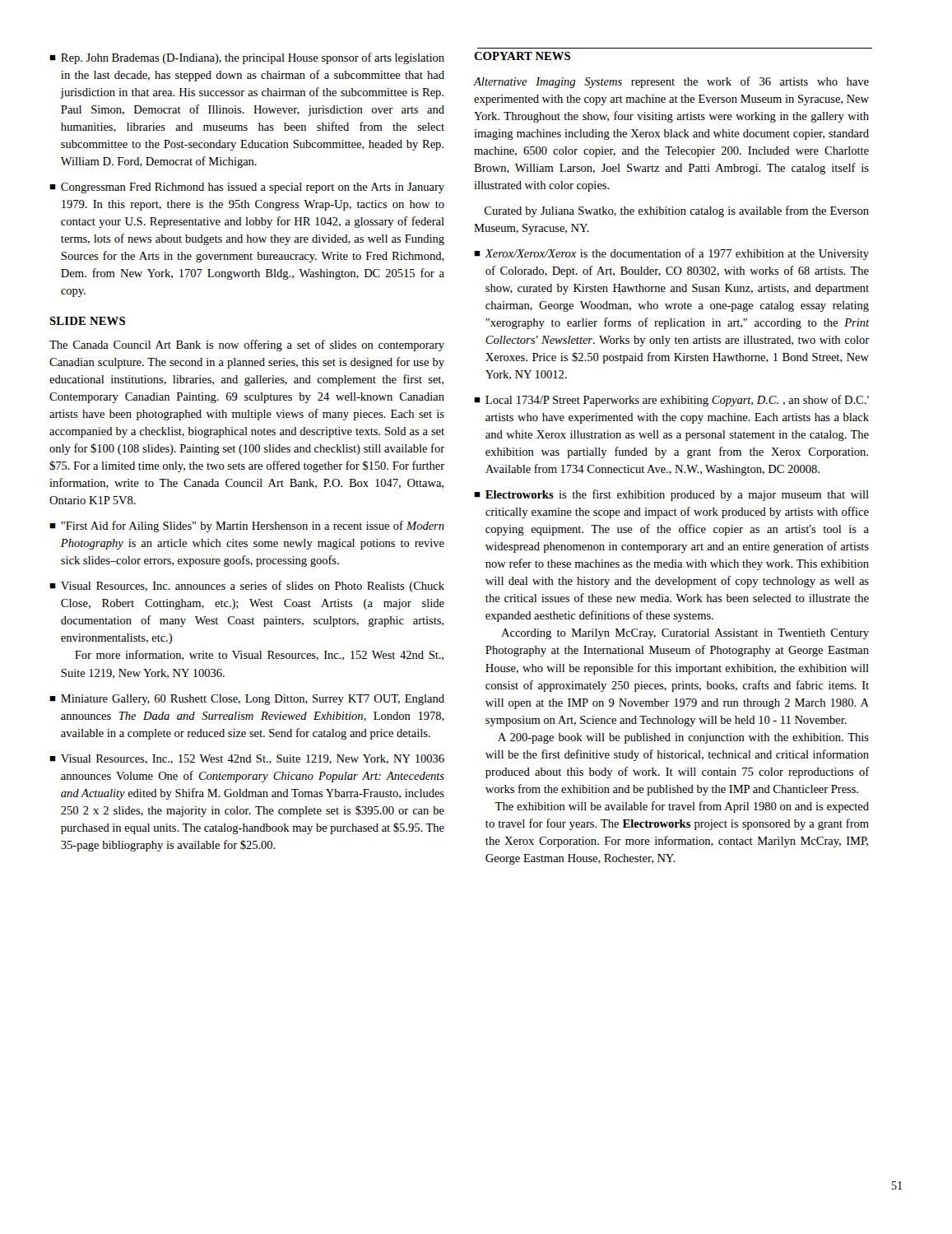Screen dimensions: 1234x952
Task: Select the passage starting "■ "First Aid for Ailing Slides" by"
Action: point(247,544)
